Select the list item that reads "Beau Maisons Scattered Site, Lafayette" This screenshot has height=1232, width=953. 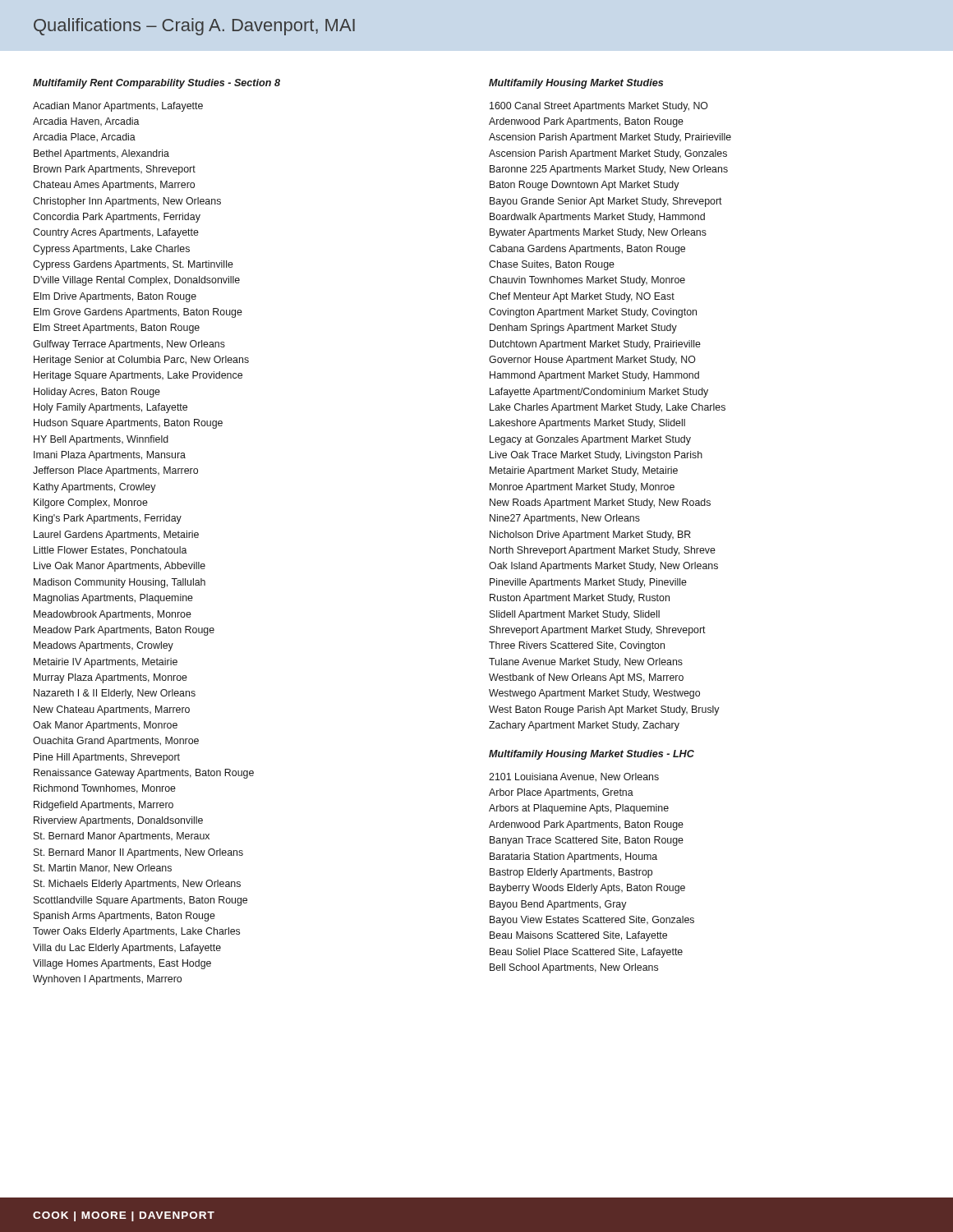tap(578, 936)
